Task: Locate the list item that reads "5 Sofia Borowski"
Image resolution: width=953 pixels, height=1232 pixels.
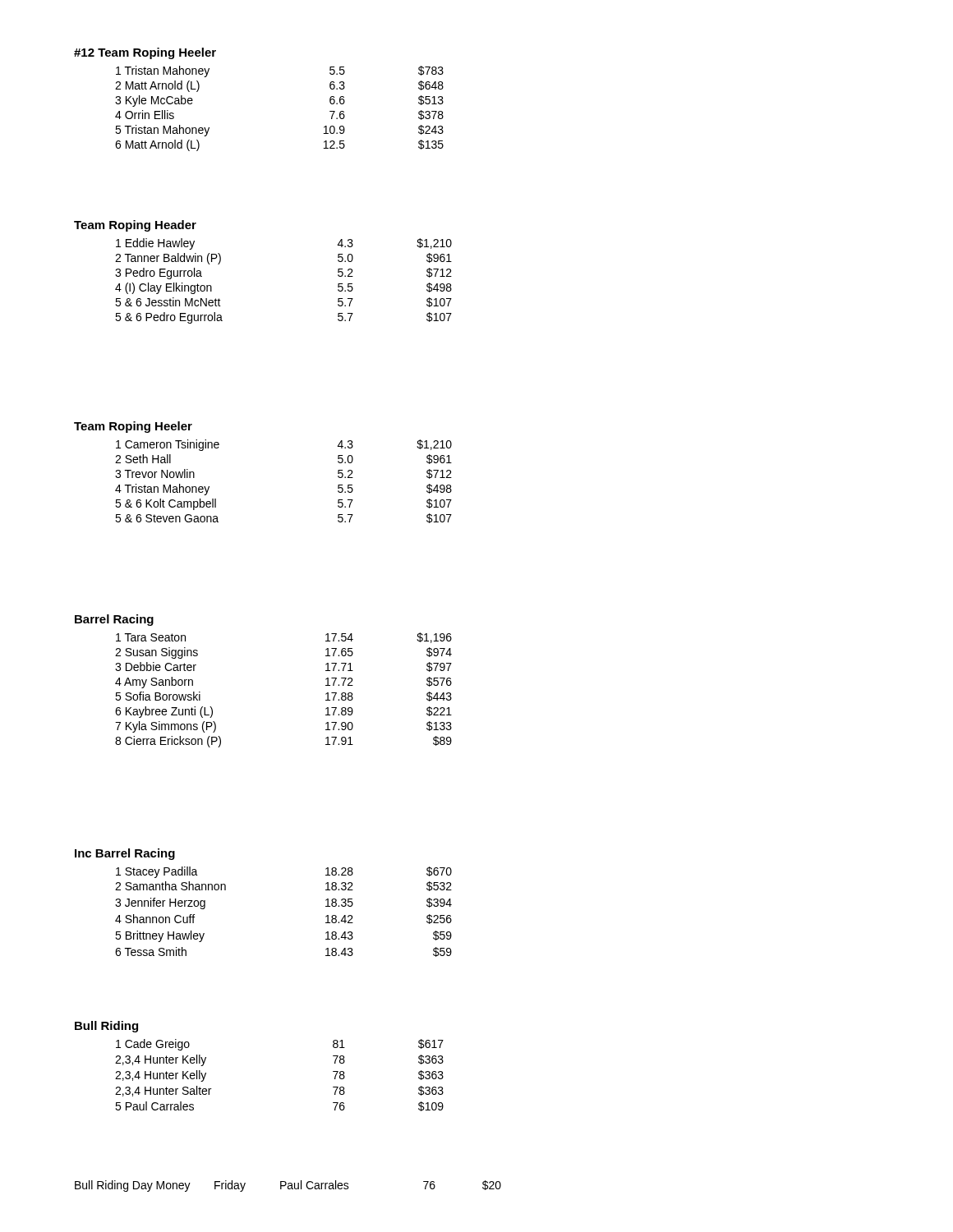Action: [157, 696]
